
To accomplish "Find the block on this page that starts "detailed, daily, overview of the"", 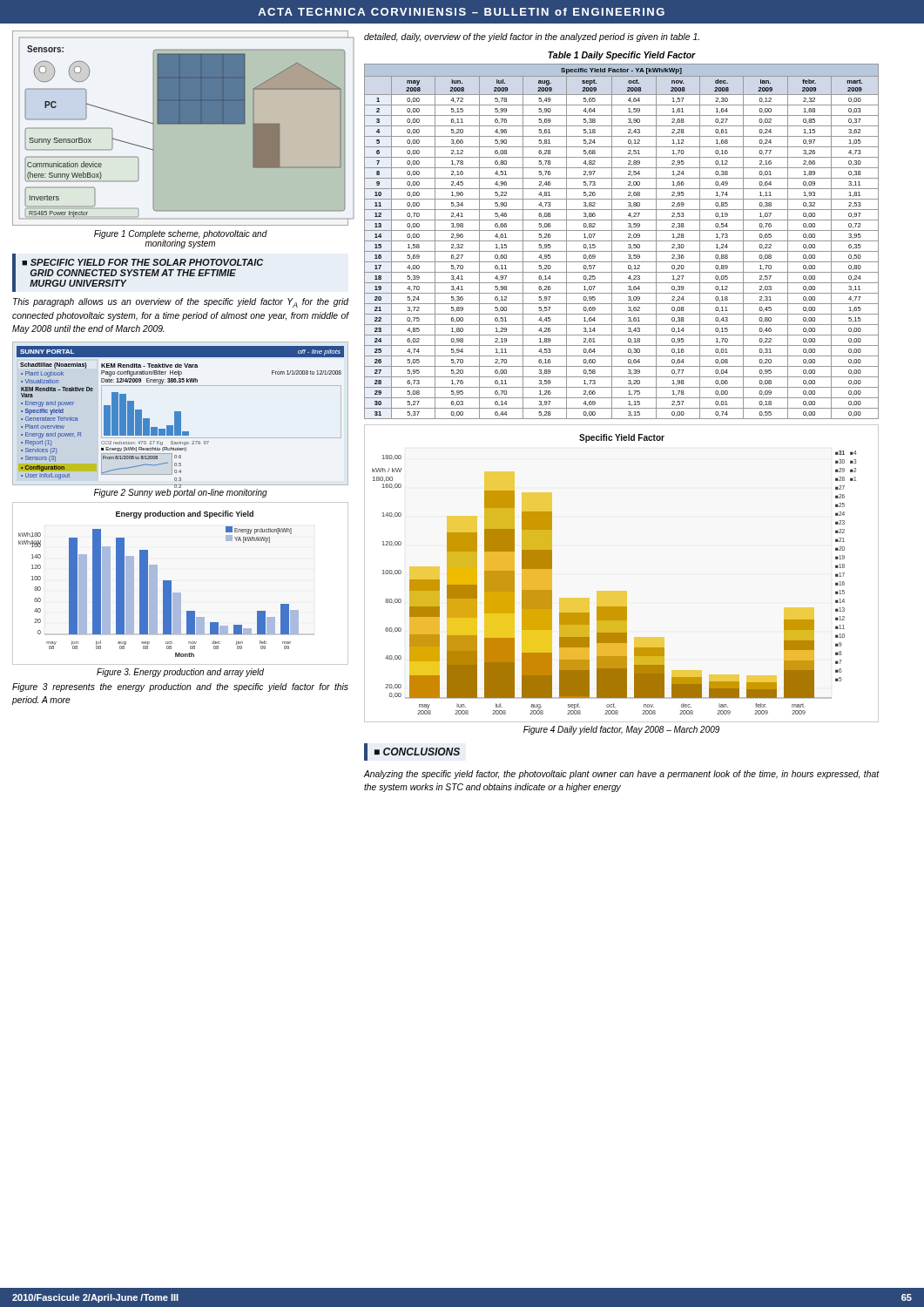I will coord(532,37).
